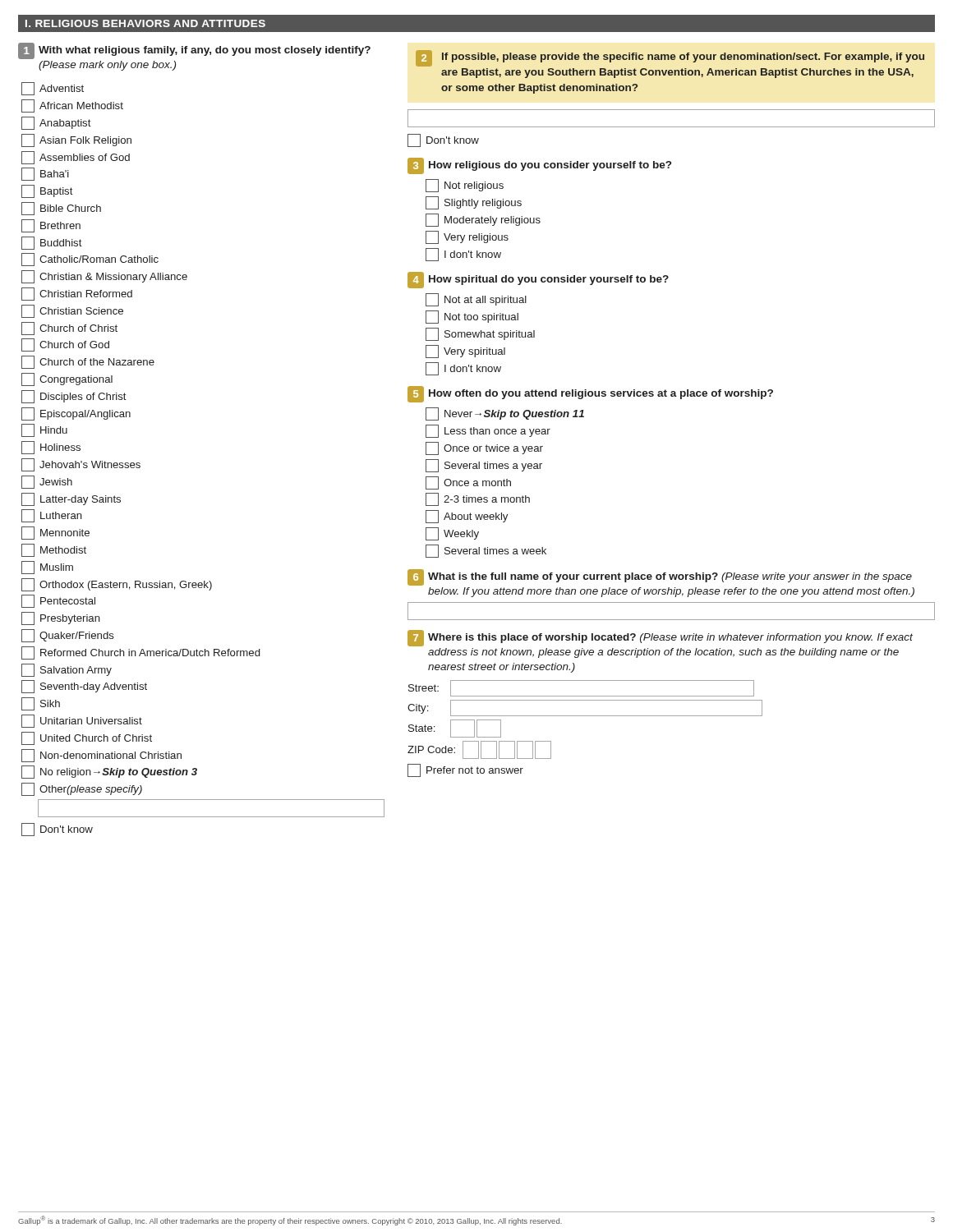The width and height of the screenshot is (953, 1232).
Task: Point to the text block starting "7 Where is this"
Action: 671,704
